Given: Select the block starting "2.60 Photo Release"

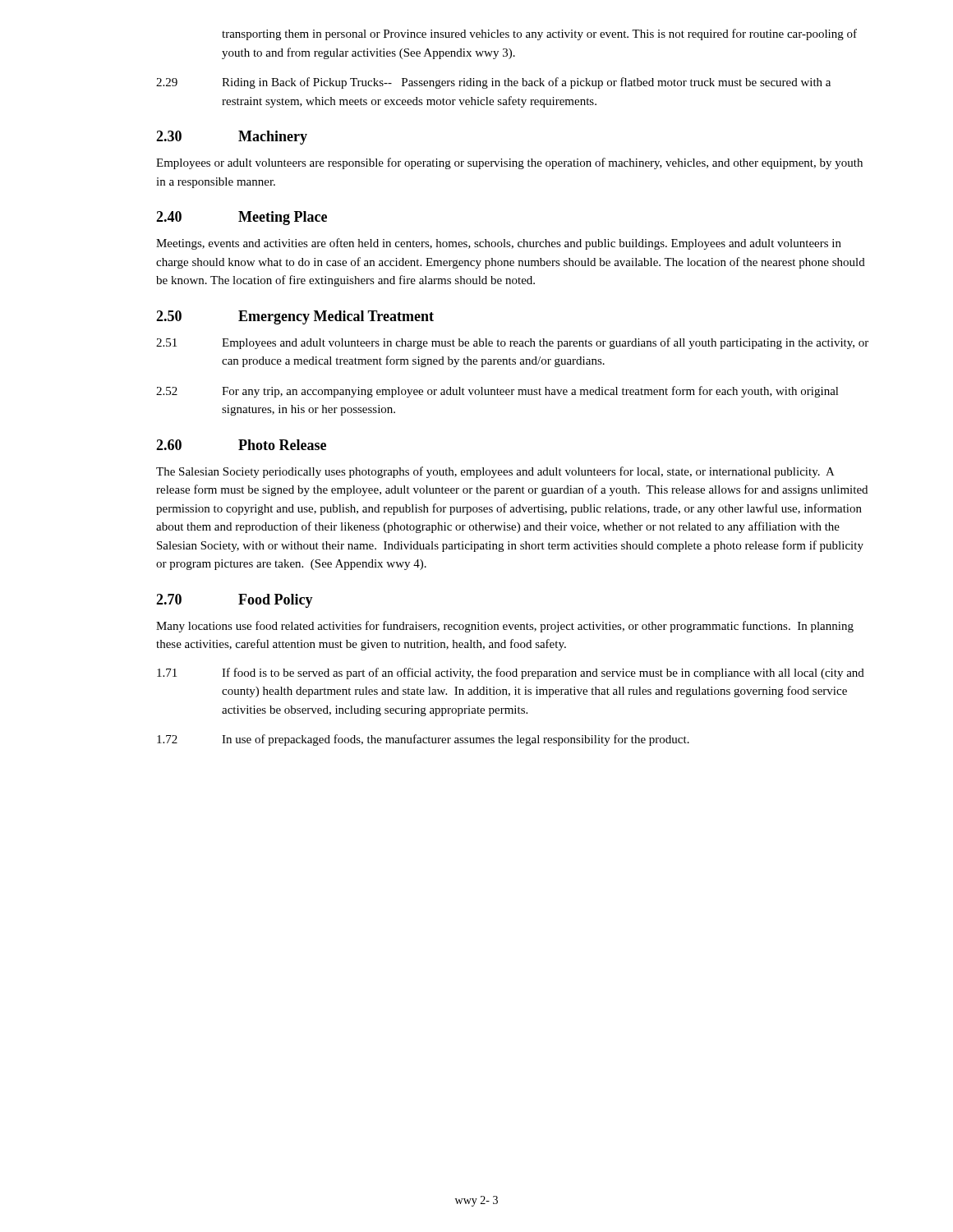Looking at the screenshot, I should point(241,445).
